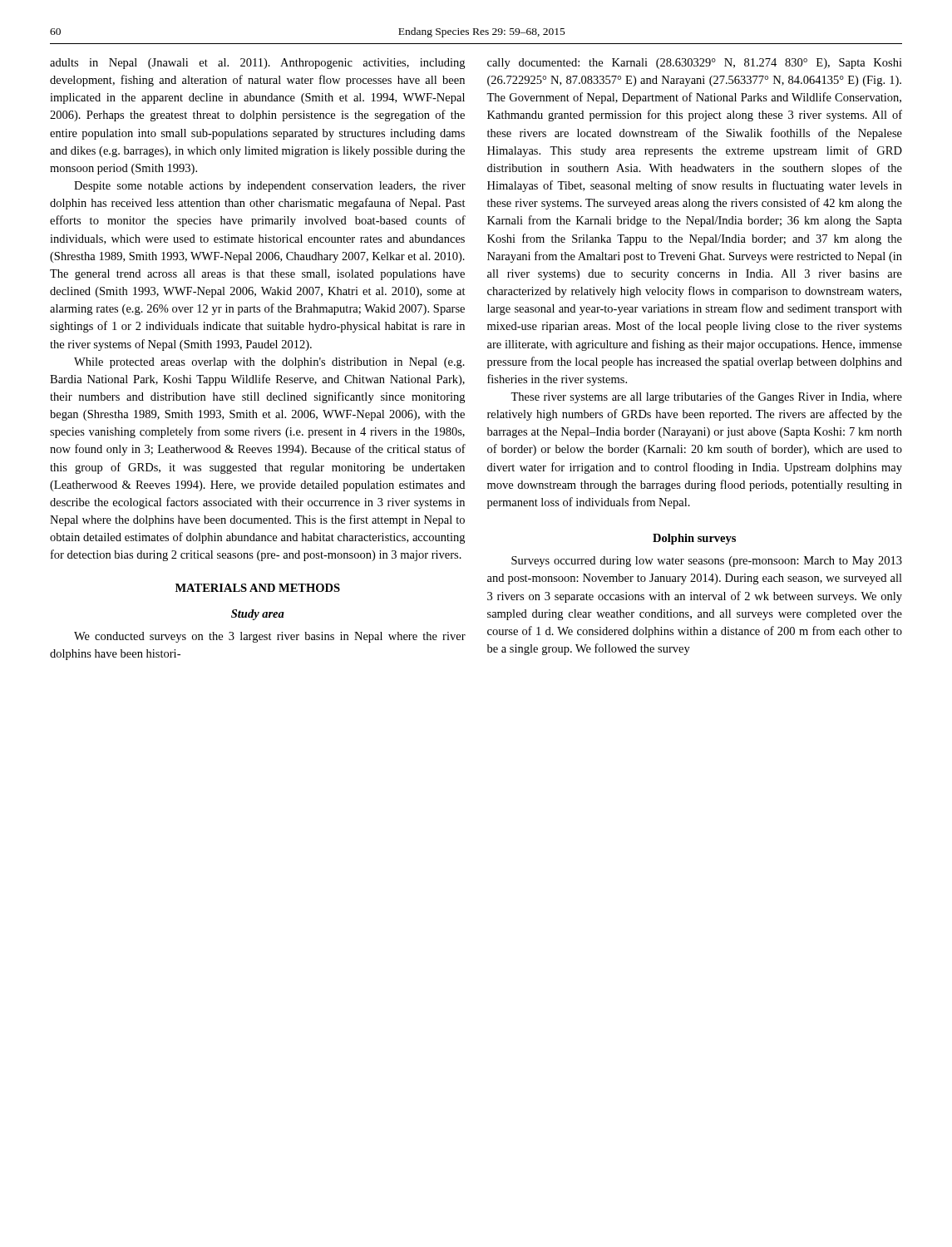The width and height of the screenshot is (952, 1247).
Task: Point to the element starting "While protected areas overlap"
Action: tap(258, 459)
